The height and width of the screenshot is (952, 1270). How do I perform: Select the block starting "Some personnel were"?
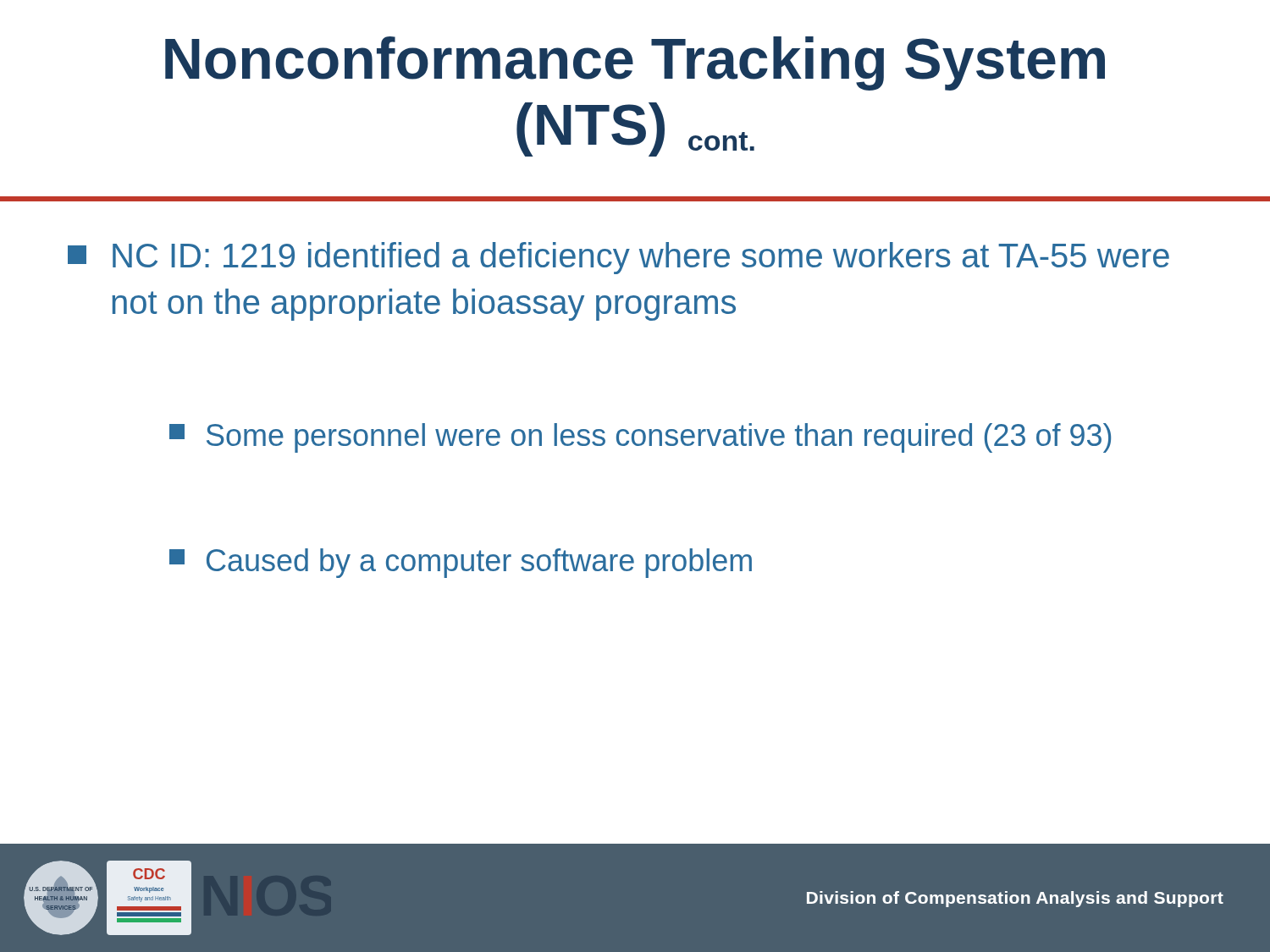click(x=641, y=436)
